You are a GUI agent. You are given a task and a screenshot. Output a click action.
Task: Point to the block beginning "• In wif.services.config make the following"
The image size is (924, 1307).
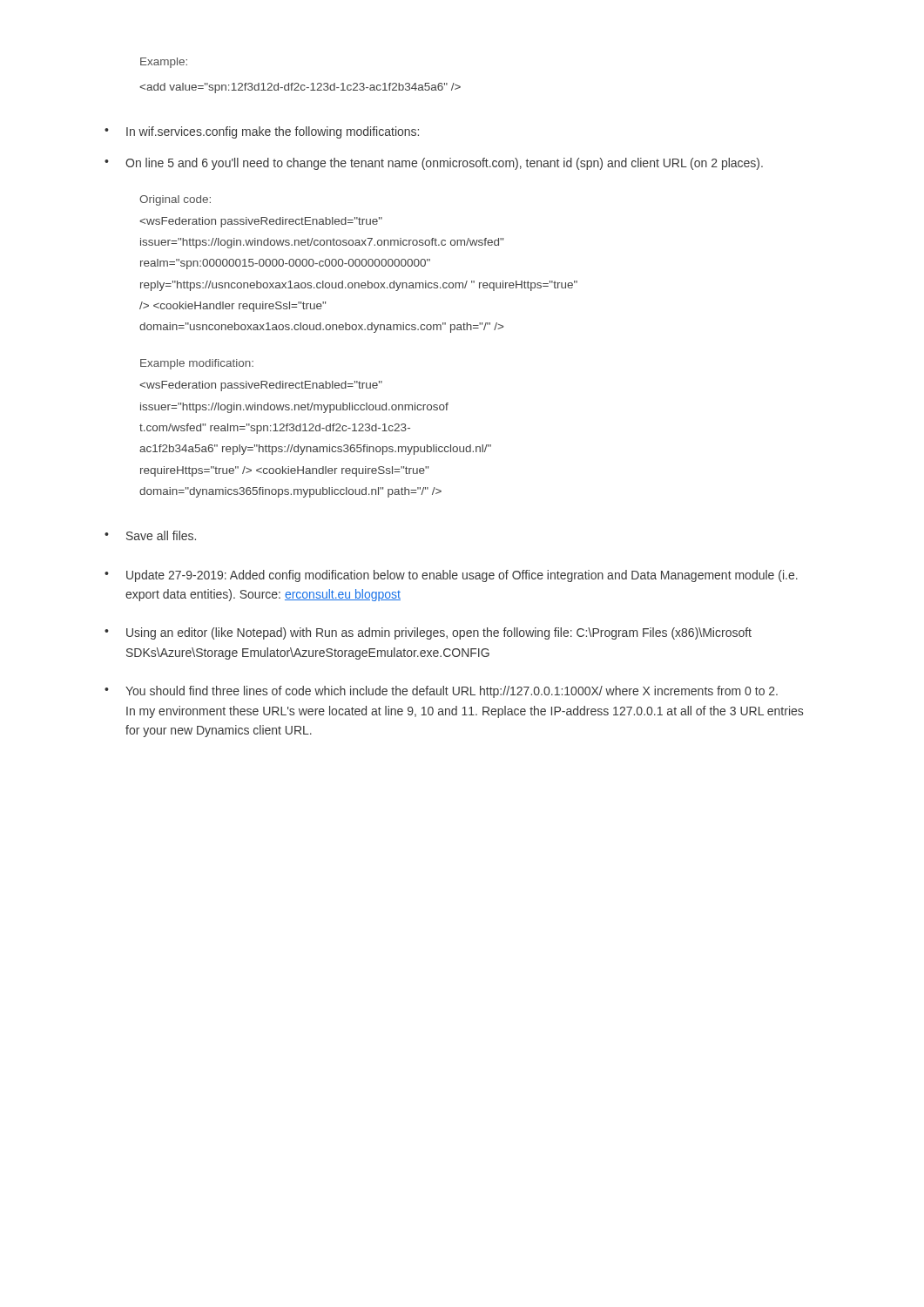262,132
